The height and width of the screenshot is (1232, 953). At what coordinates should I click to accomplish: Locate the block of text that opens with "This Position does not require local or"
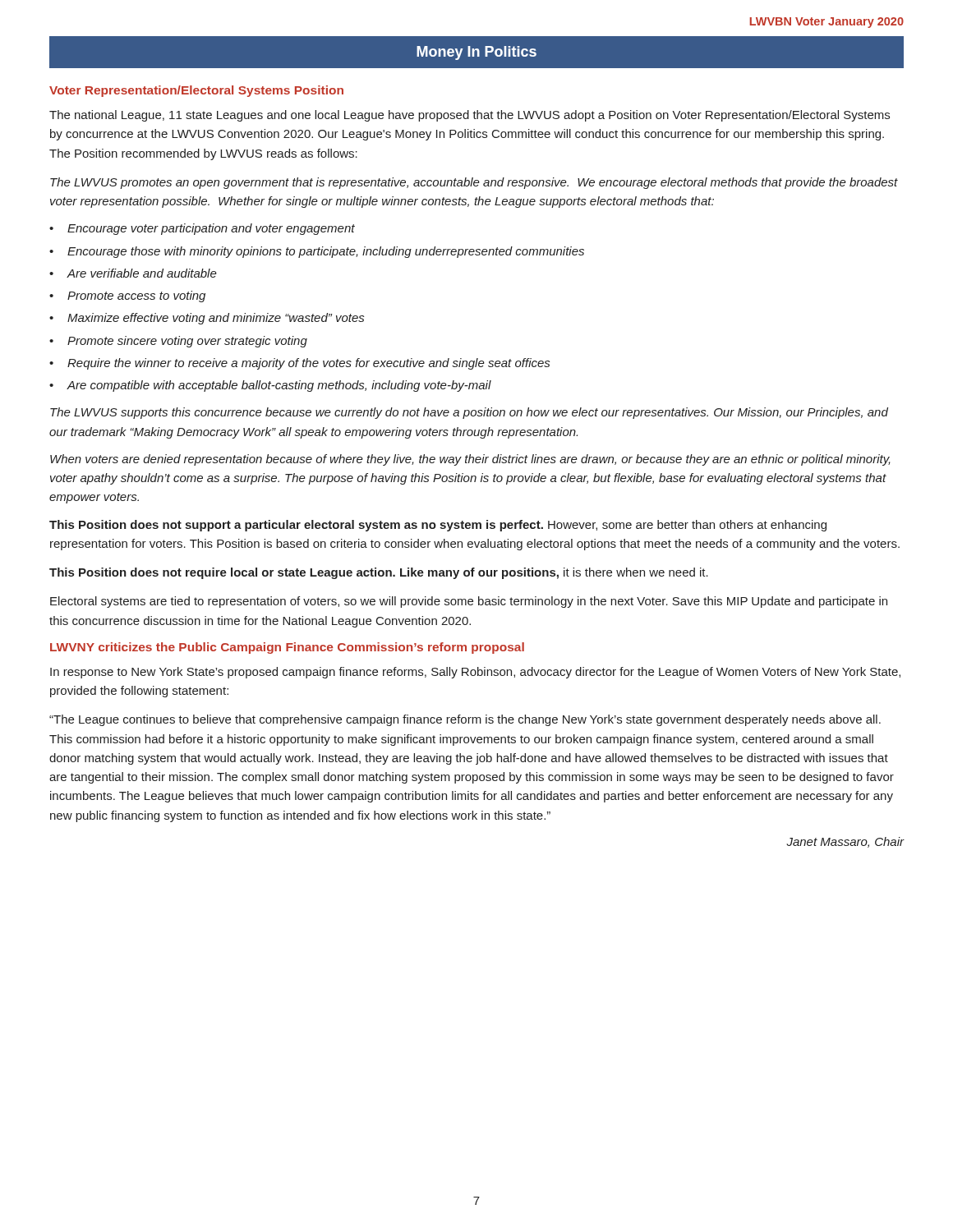pos(379,572)
